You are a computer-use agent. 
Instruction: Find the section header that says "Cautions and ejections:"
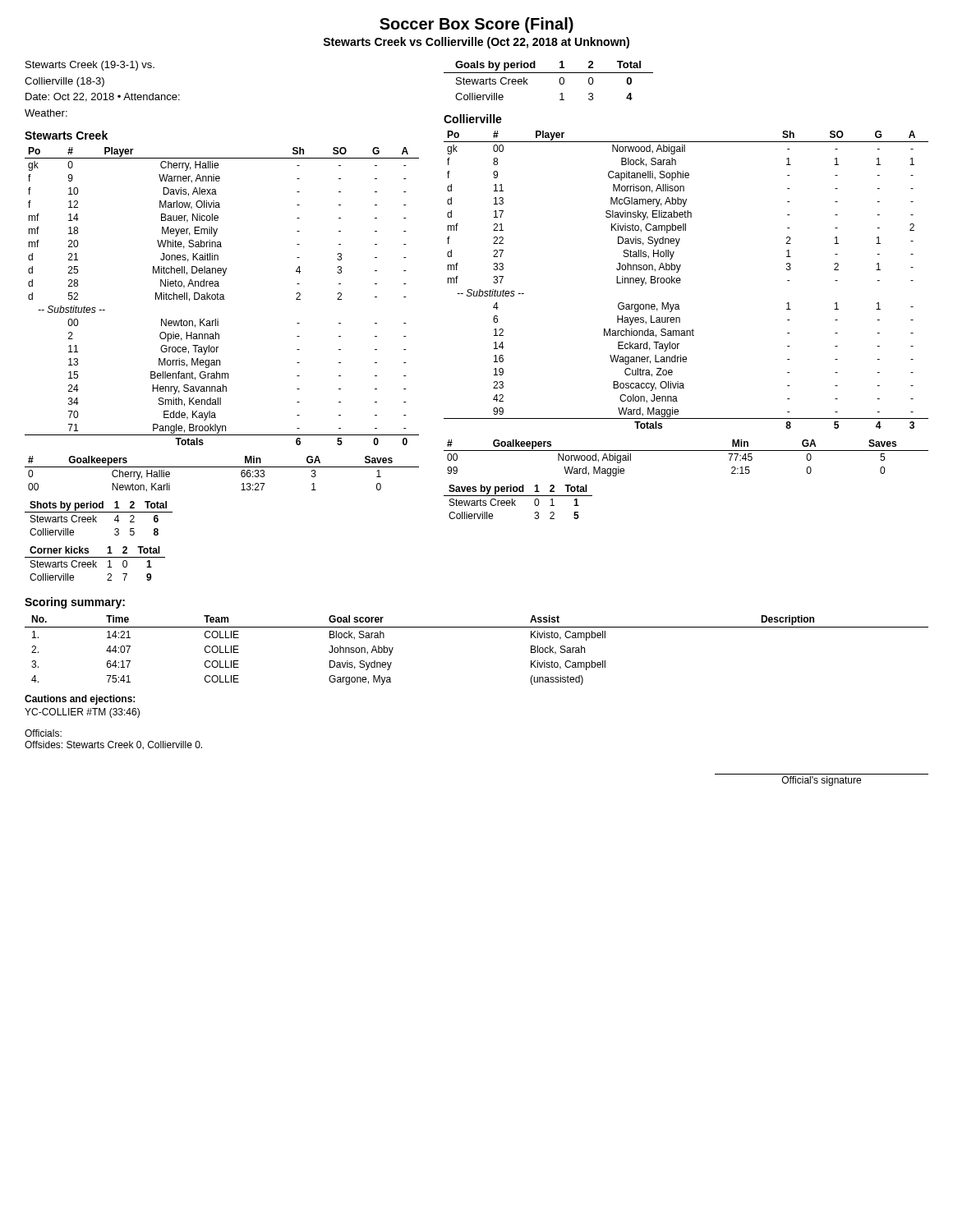tap(80, 699)
